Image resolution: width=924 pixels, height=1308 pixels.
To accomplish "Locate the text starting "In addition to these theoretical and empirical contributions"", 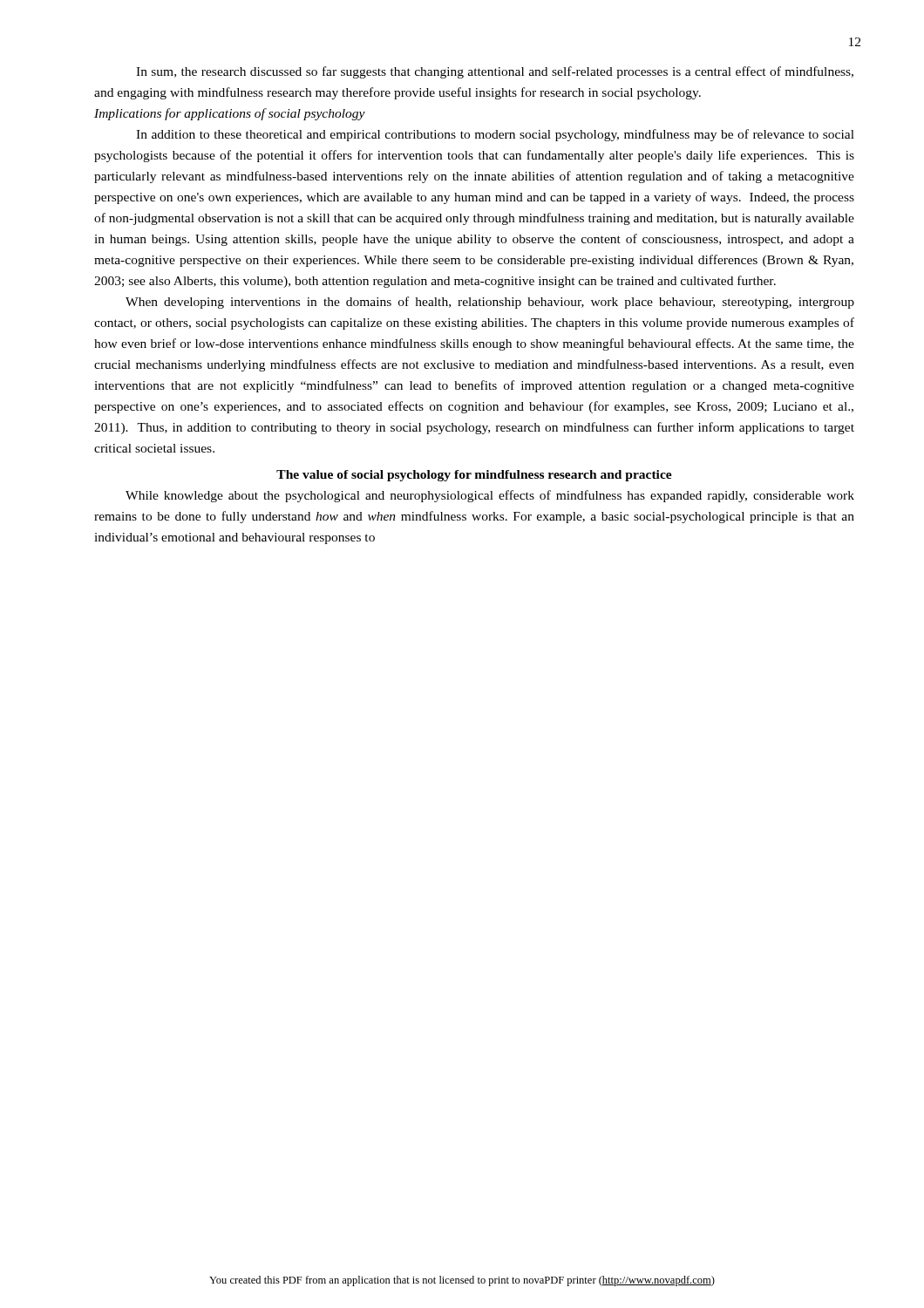I will click(474, 208).
